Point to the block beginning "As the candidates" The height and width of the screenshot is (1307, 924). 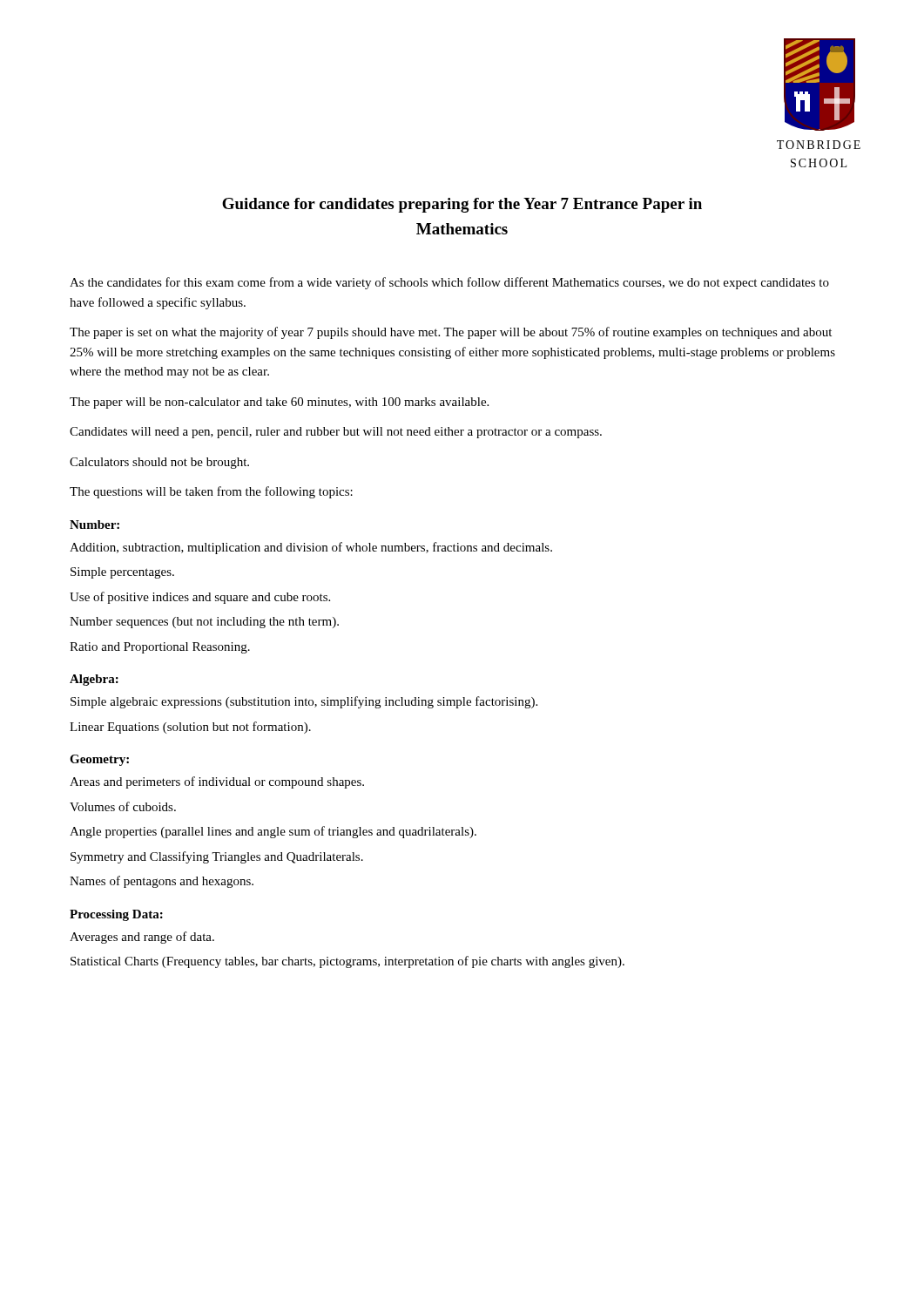[449, 292]
